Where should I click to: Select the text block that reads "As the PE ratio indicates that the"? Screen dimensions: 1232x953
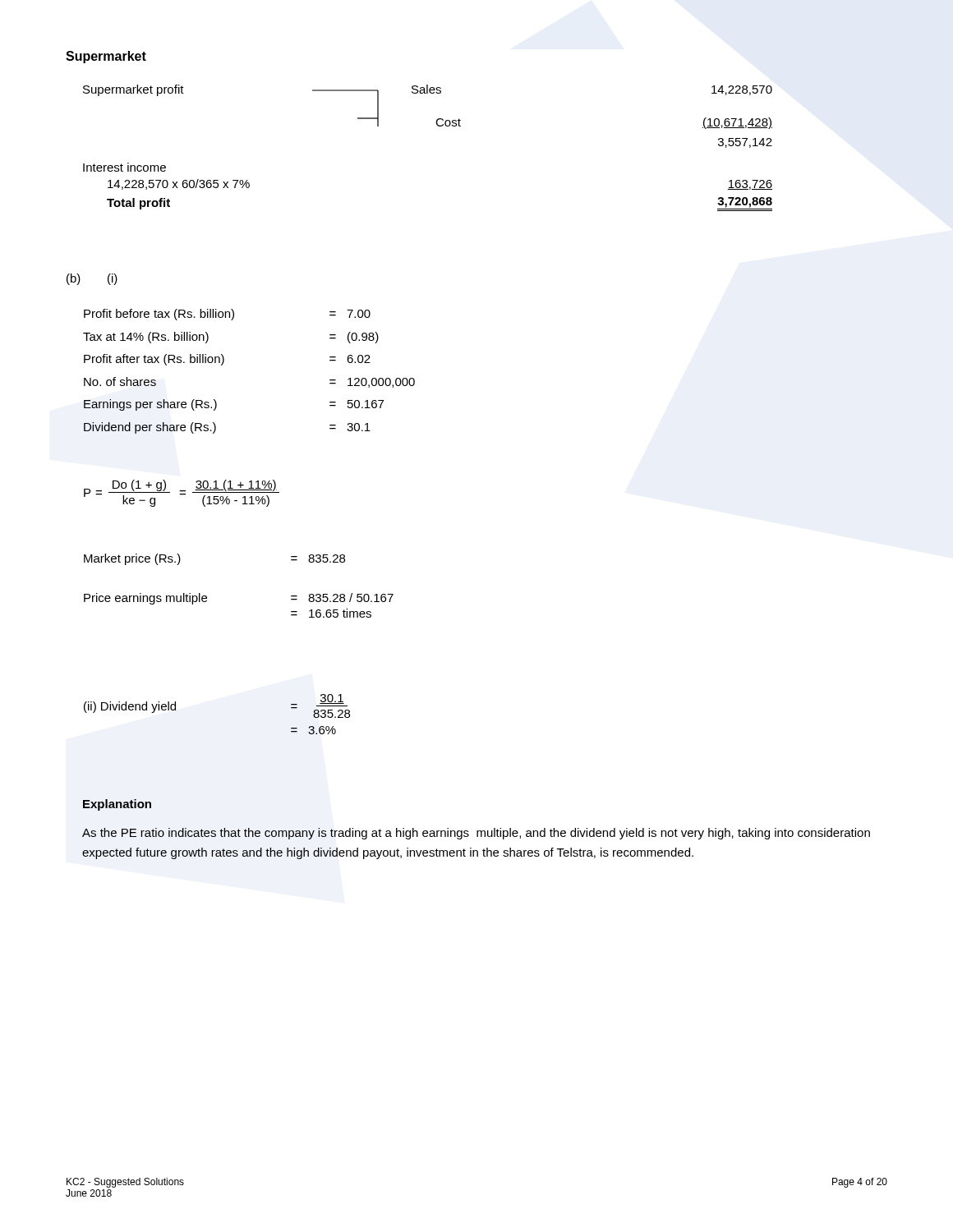(x=476, y=842)
